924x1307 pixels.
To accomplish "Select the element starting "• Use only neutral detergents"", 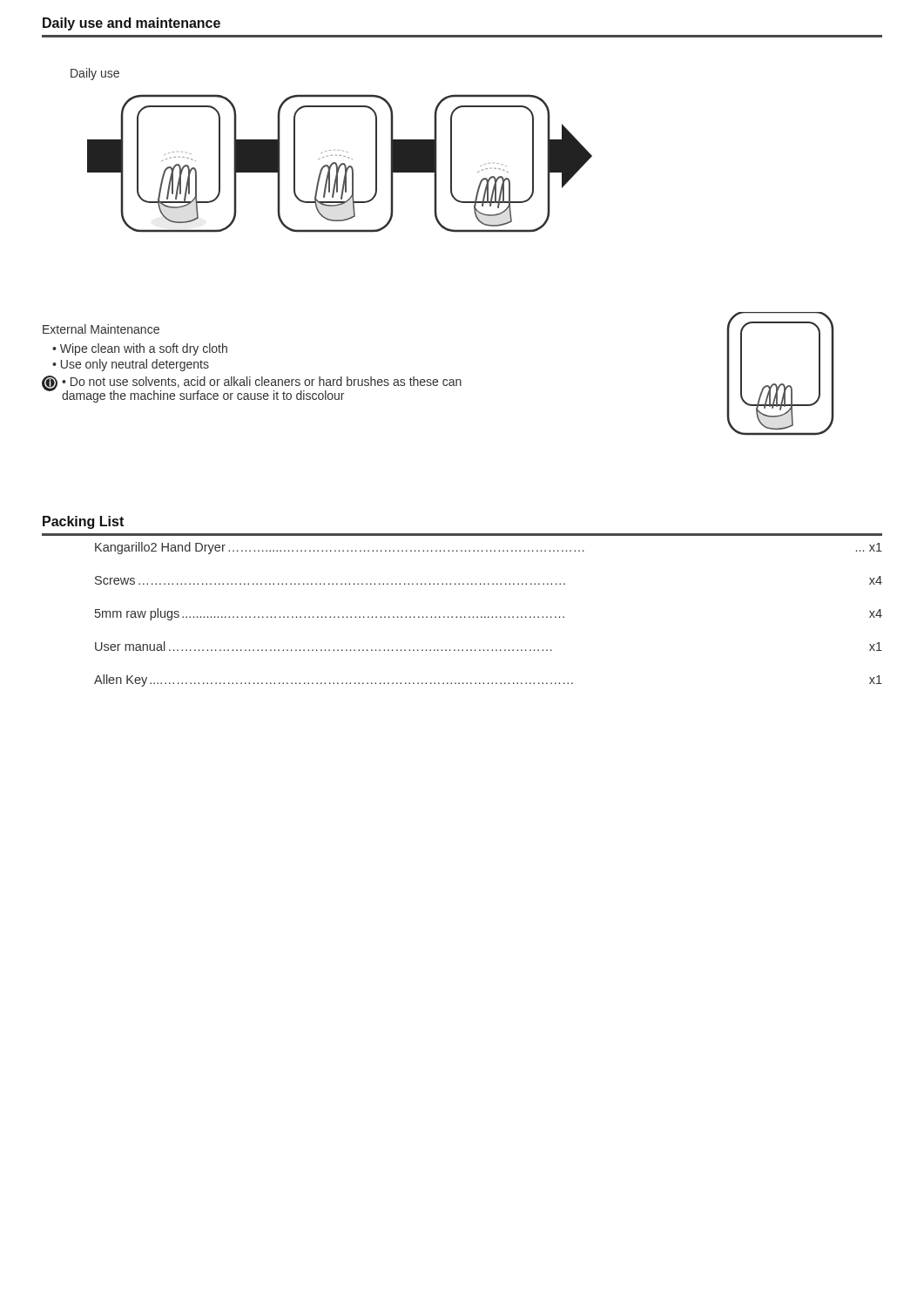I will [x=131, y=364].
